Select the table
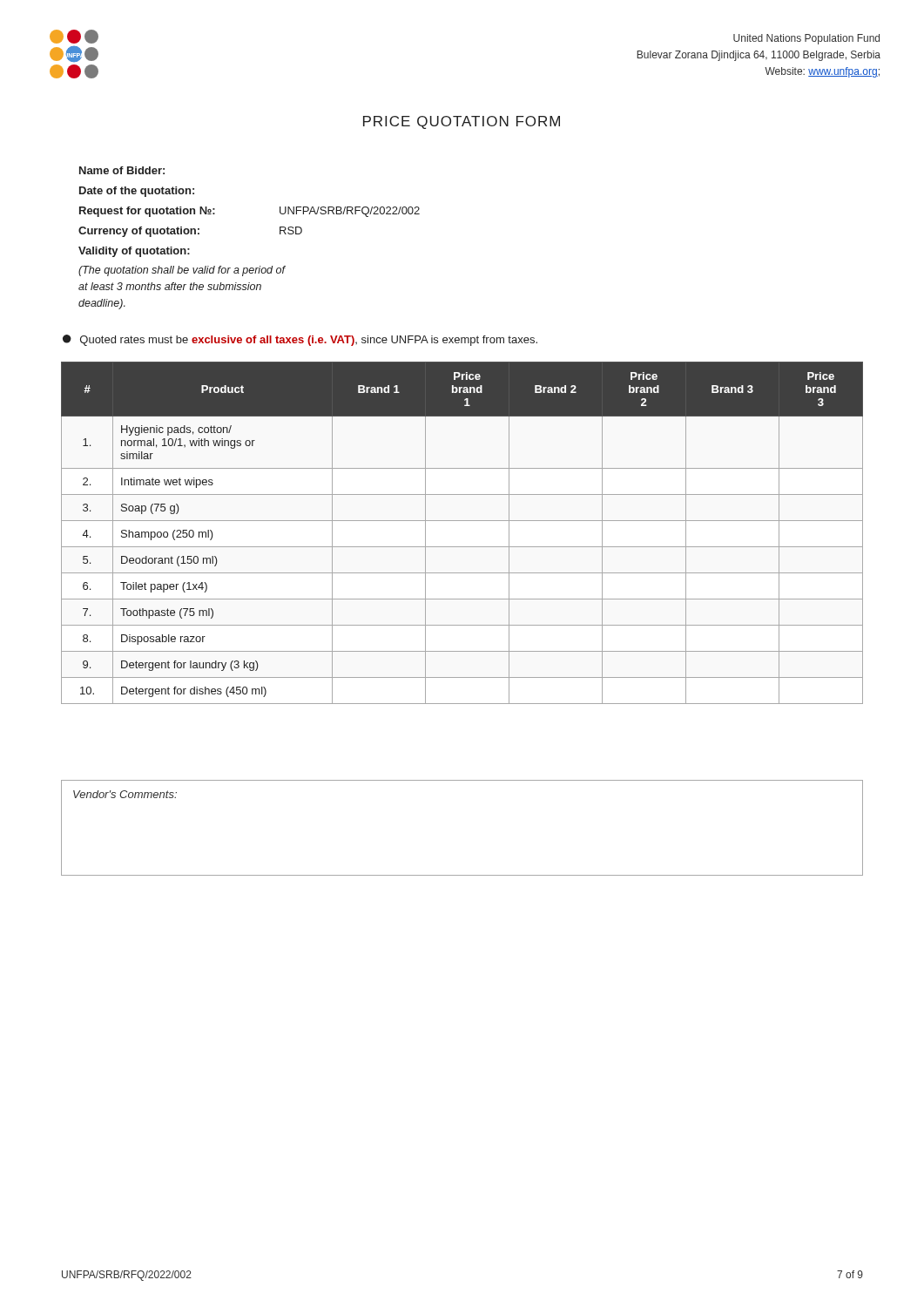The height and width of the screenshot is (1307, 924). point(462,533)
